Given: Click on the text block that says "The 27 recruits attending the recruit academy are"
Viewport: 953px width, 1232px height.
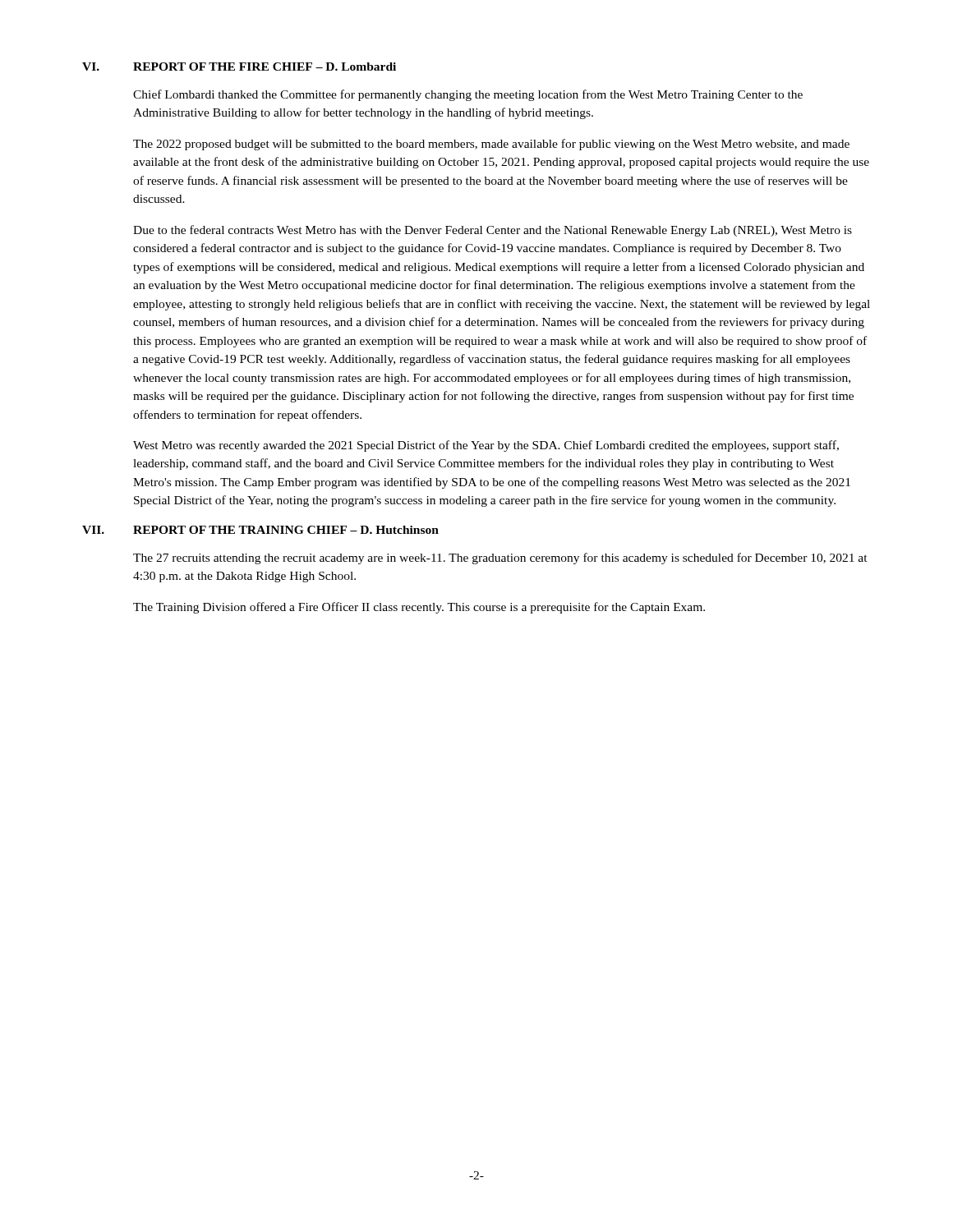Looking at the screenshot, I should tap(500, 566).
